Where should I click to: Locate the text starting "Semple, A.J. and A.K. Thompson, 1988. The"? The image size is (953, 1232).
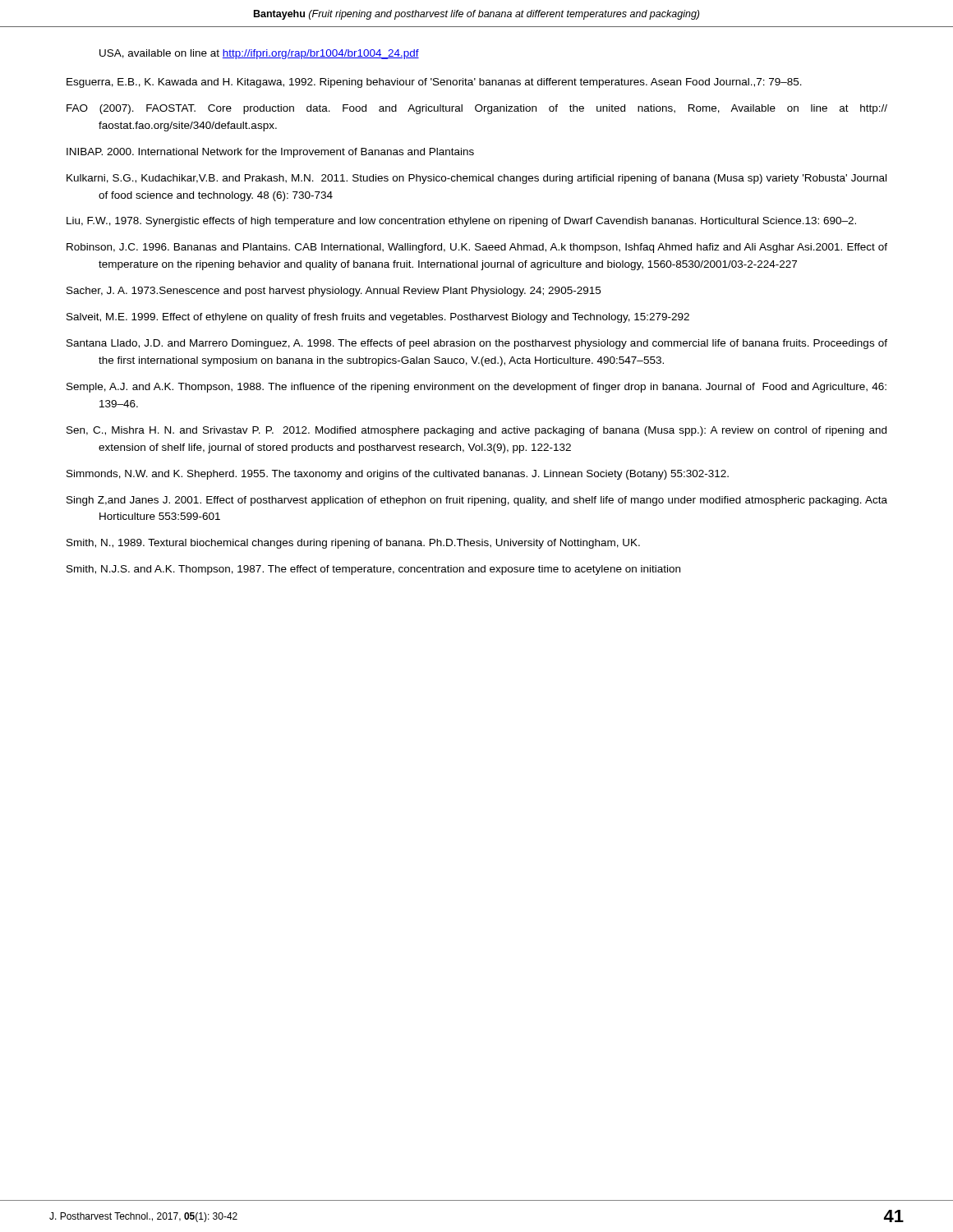[476, 396]
